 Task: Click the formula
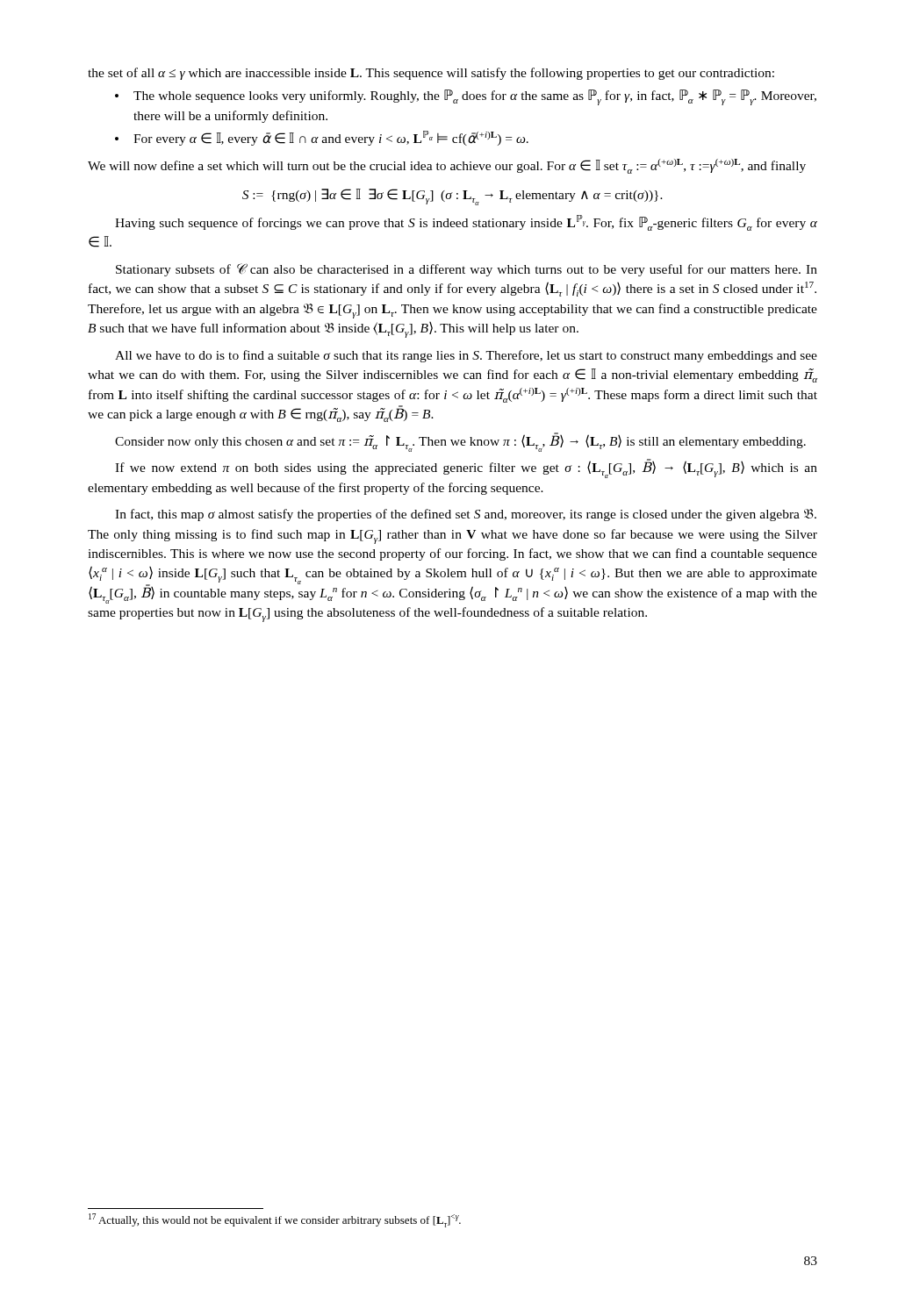tap(452, 195)
